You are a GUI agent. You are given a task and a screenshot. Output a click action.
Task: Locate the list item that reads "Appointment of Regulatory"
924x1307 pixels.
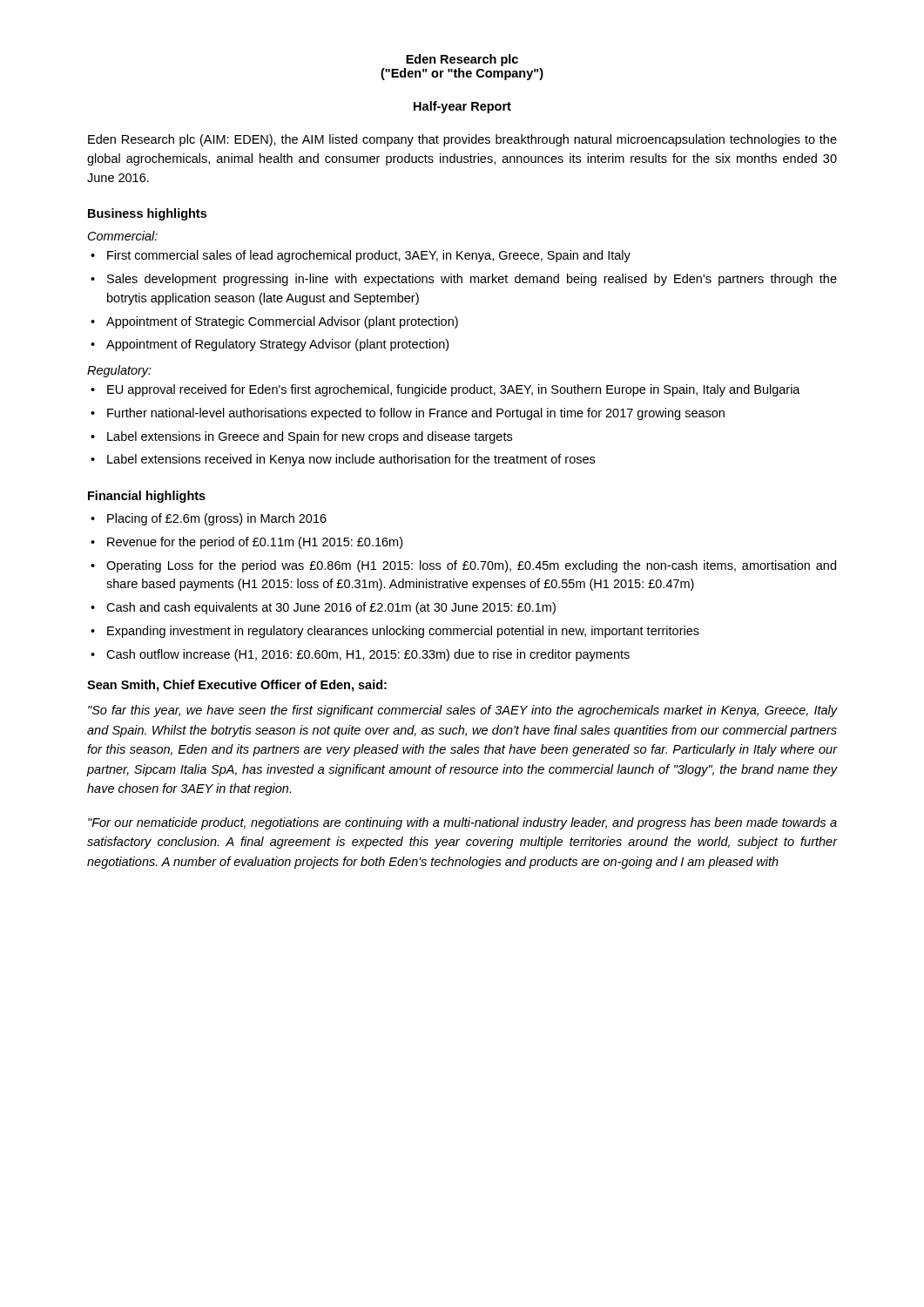[278, 344]
